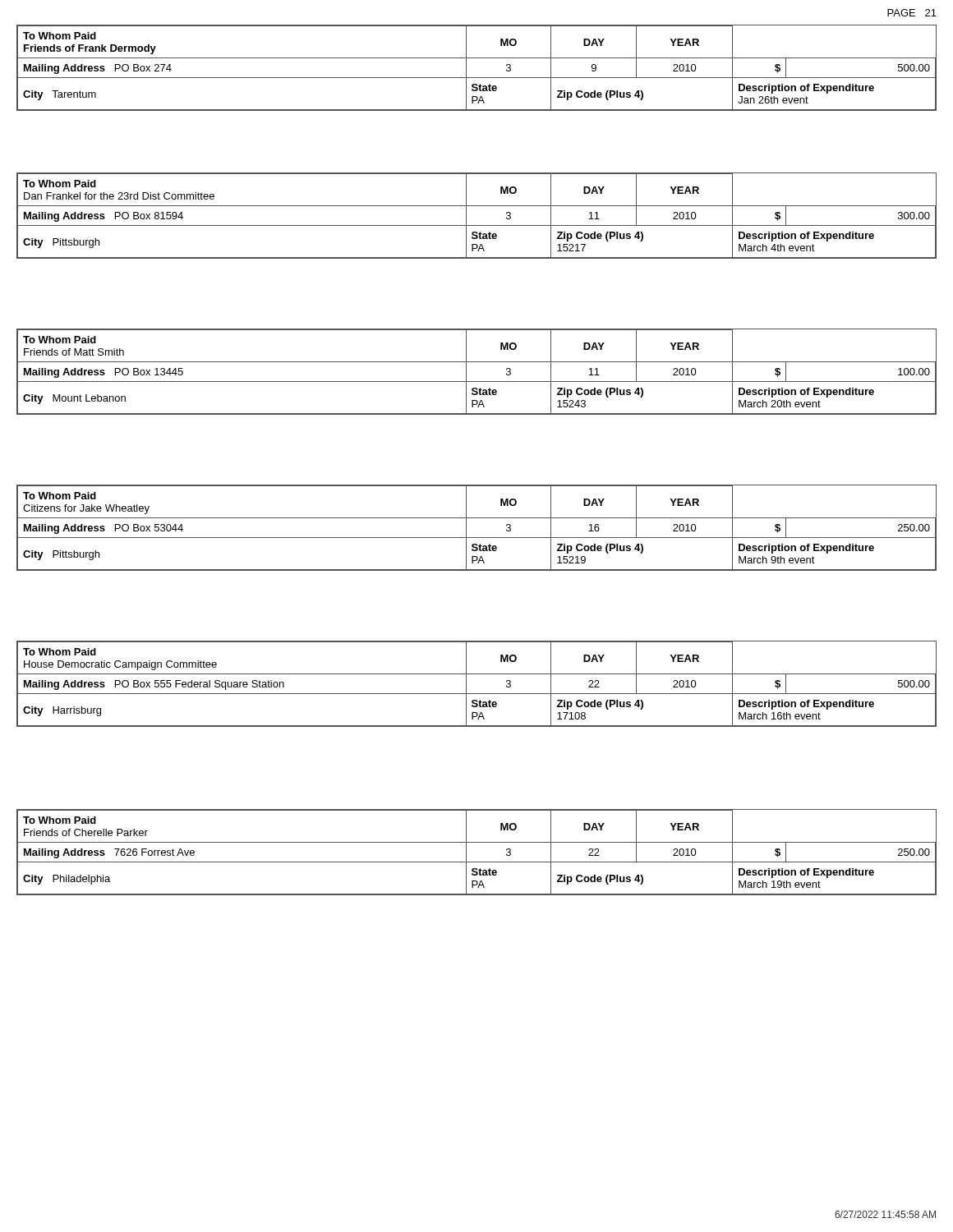Screen dimensions: 1232x953
Task: Select the table that reads "City Mount Lebanon"
Action: [476, 372]
